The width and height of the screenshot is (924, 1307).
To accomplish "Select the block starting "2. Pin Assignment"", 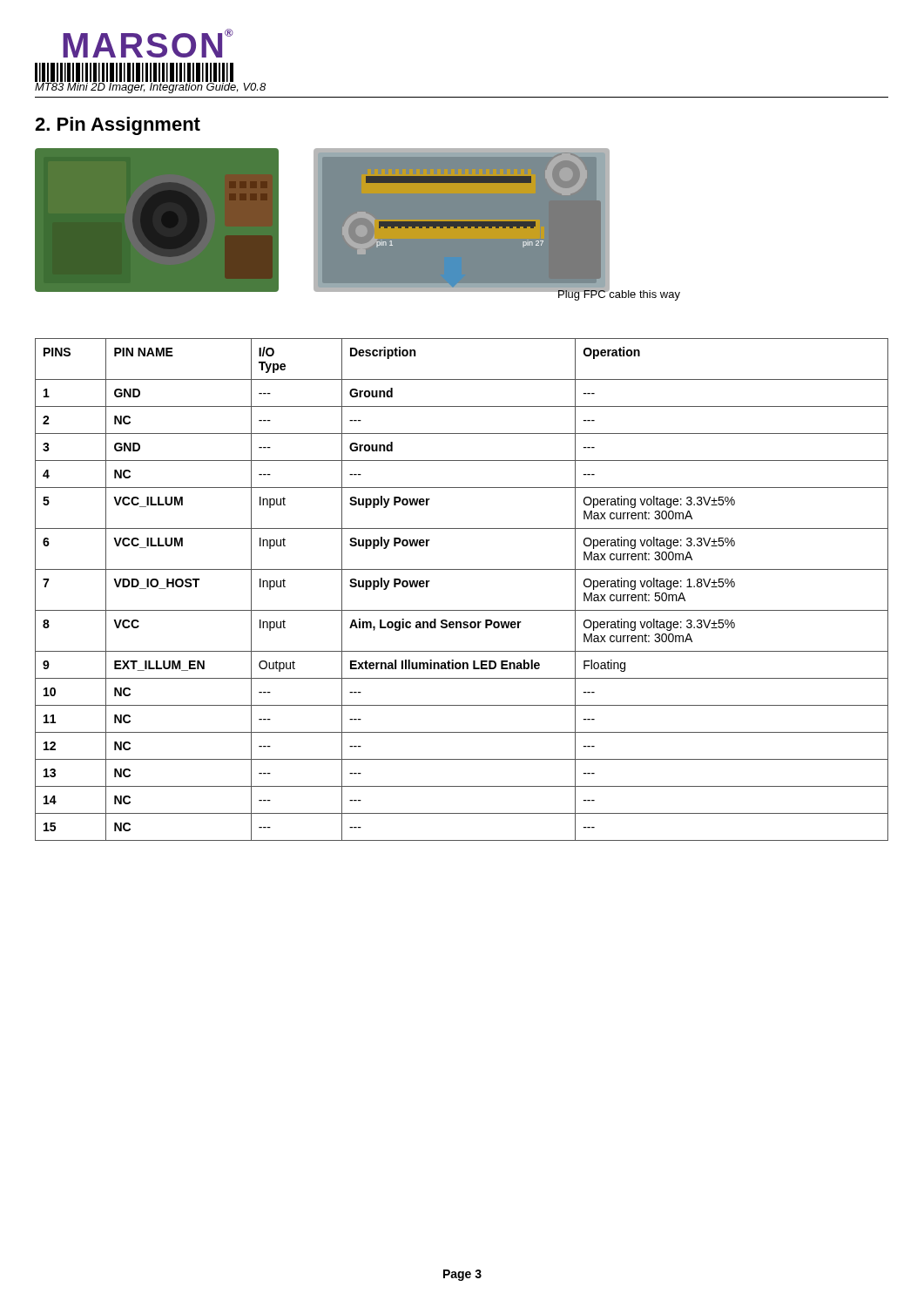I will click(x=118, y=124).
